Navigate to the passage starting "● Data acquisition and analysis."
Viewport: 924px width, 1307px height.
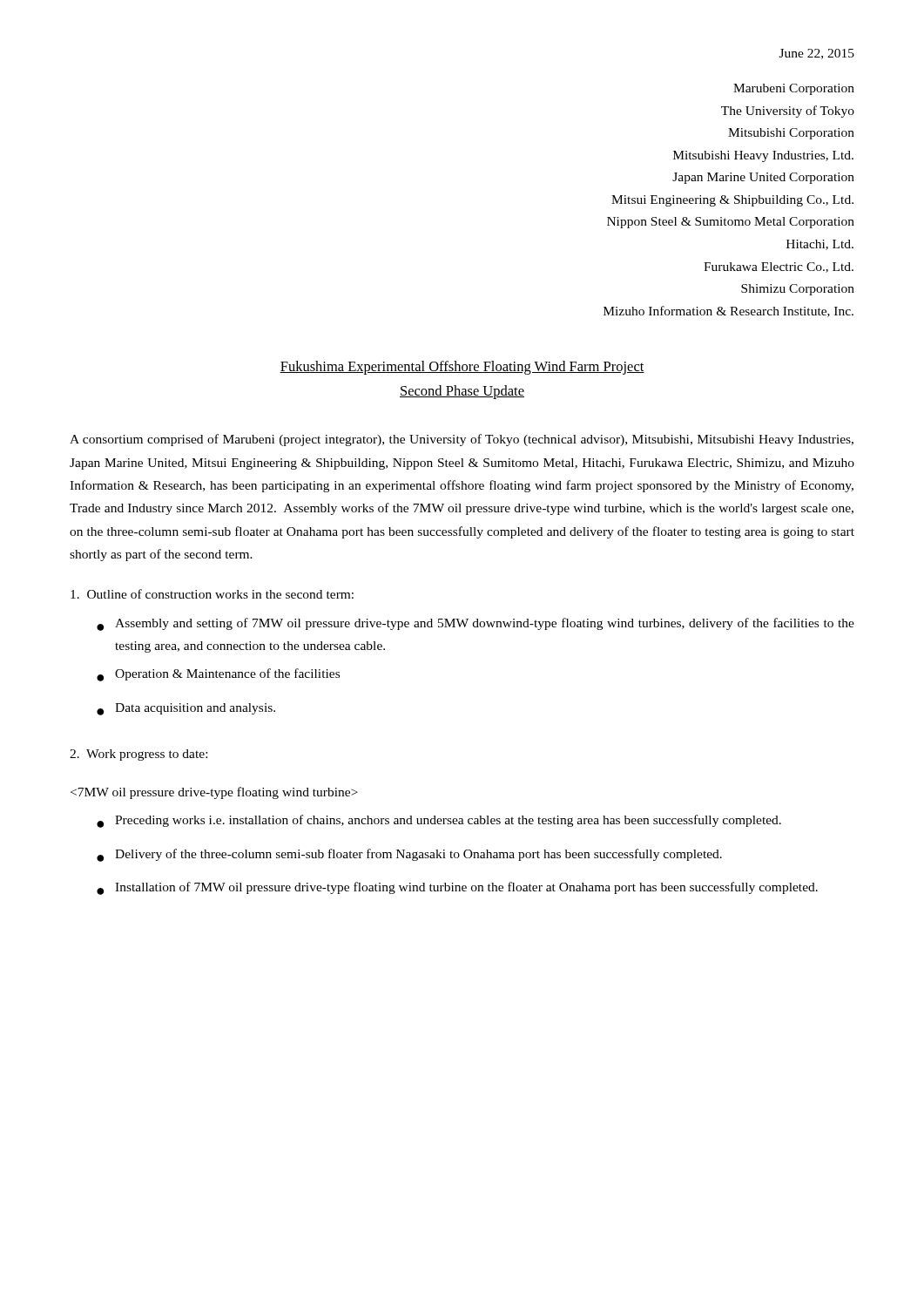click(x=186, y=709)
